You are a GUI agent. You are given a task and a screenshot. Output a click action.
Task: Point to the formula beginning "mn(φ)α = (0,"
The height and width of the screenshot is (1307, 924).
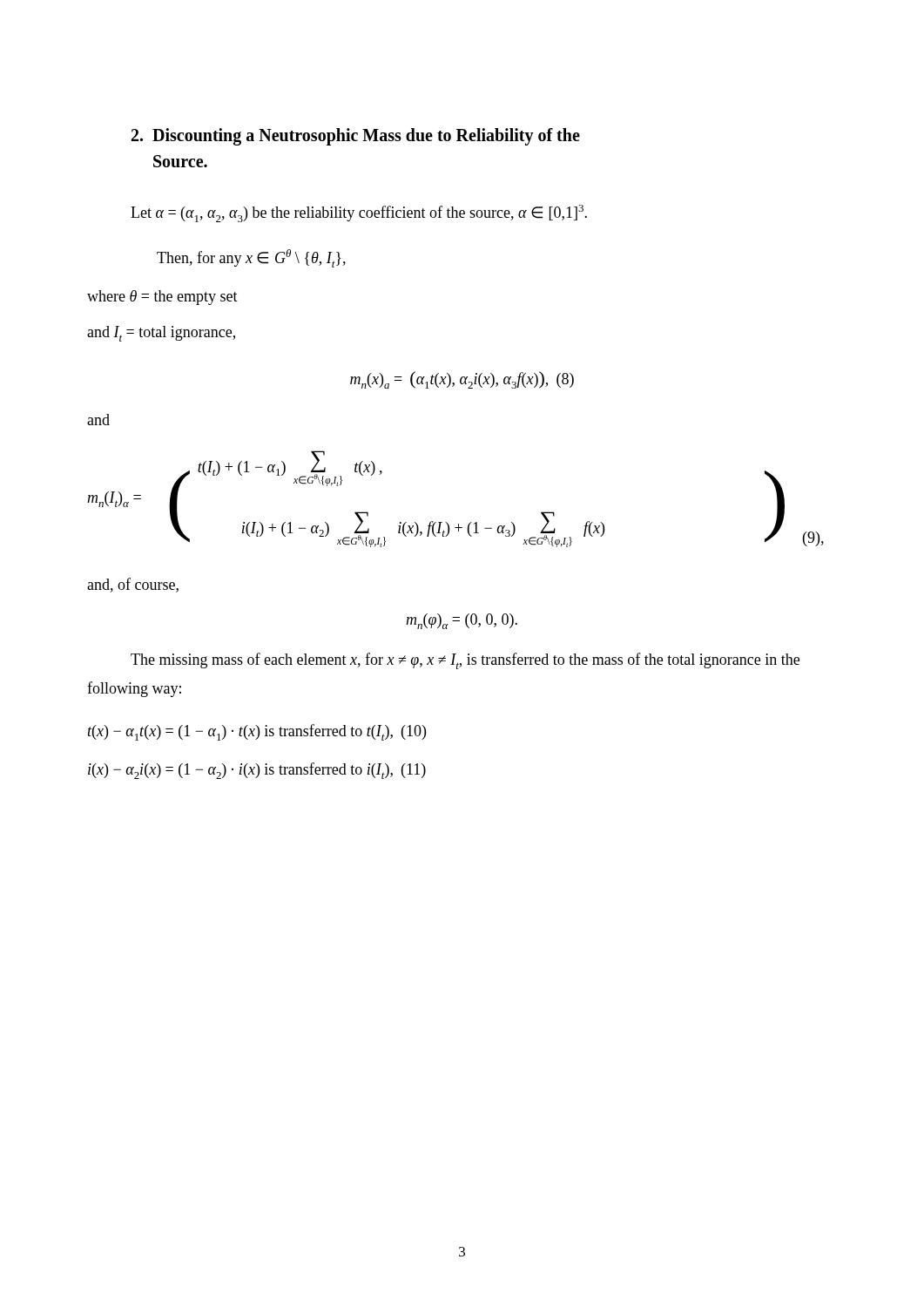(x=462, y=621)
